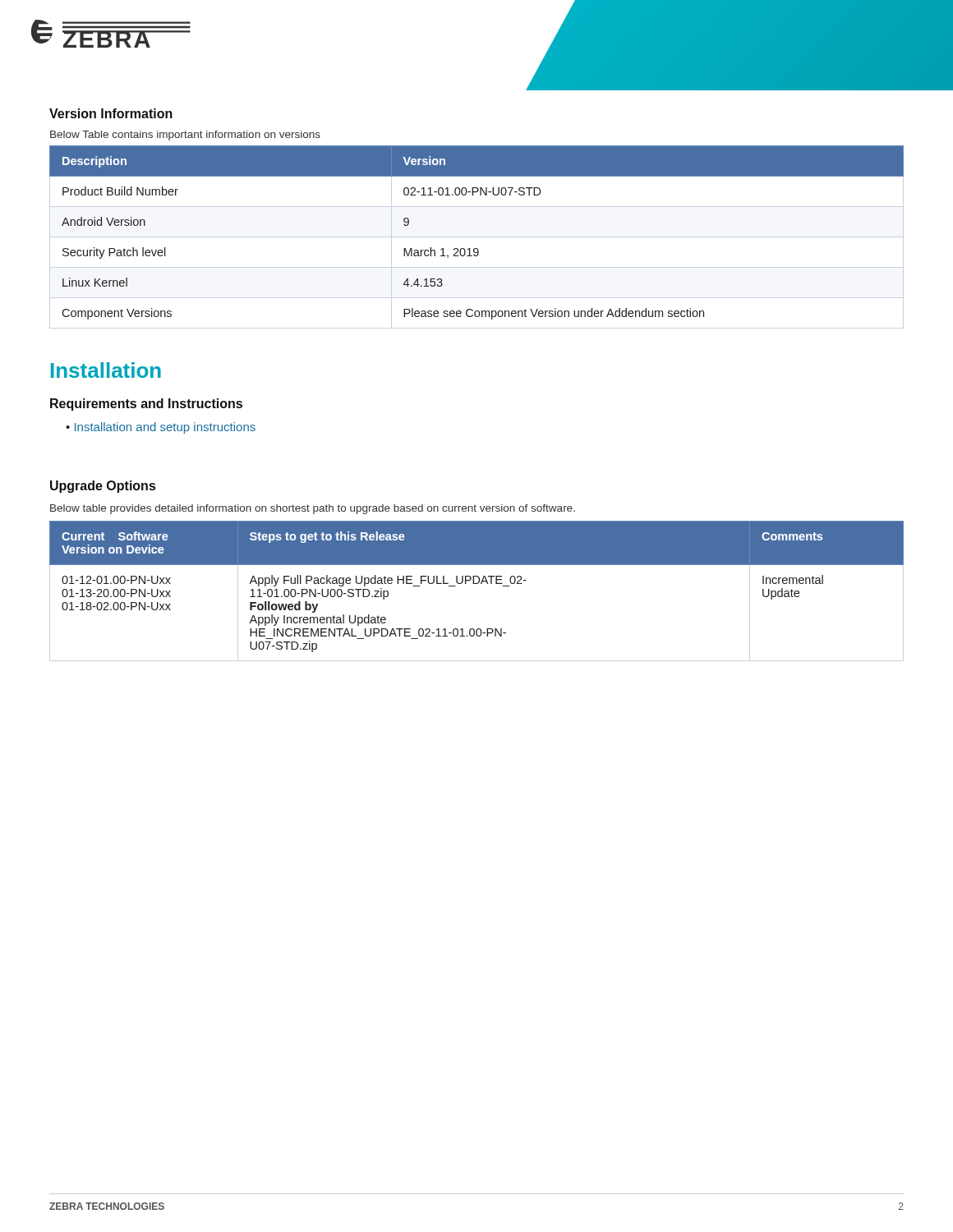Locate the block starting "• Installation and setup instructions"
The image size is (953, 1232).
click(x=161, y=427)
